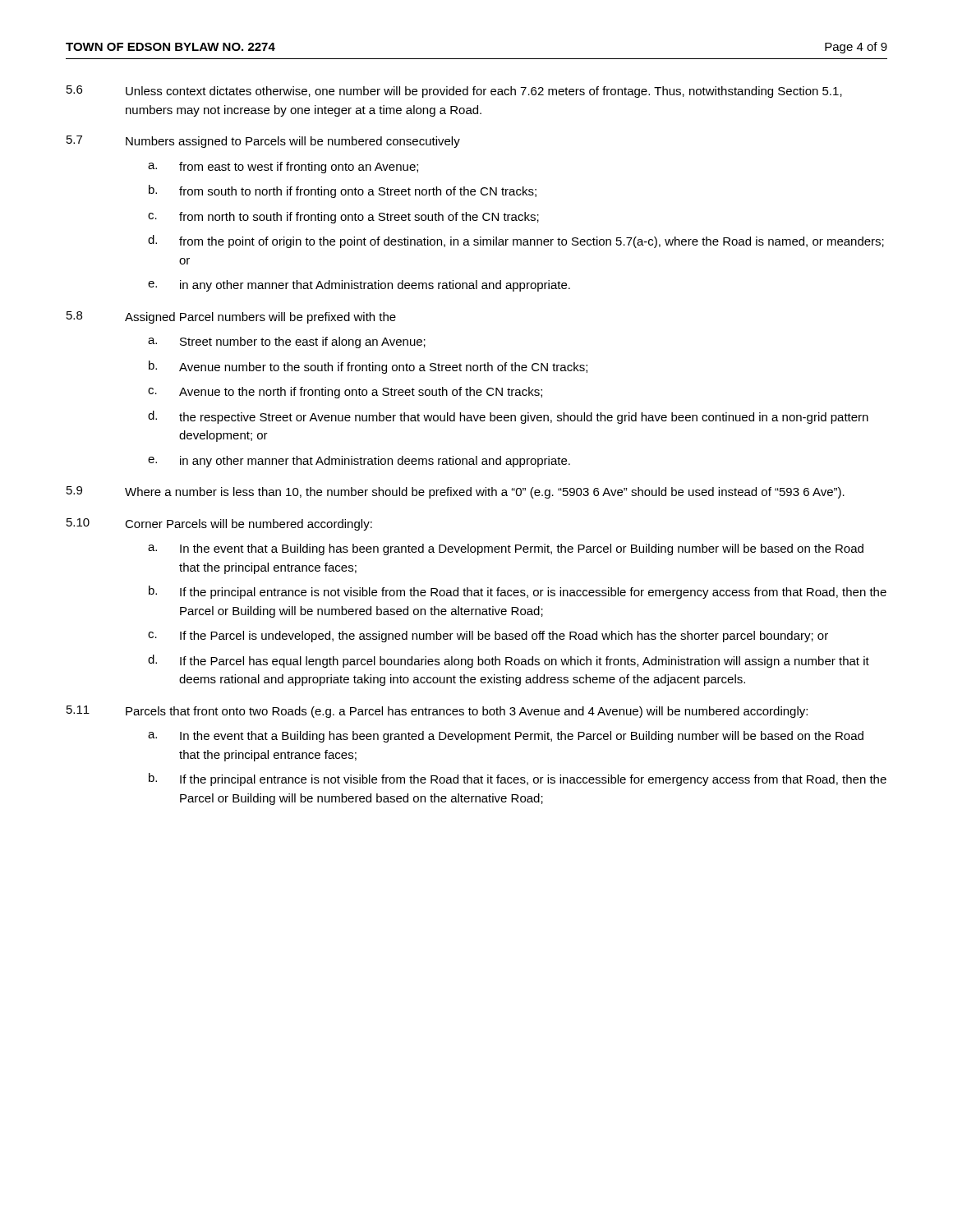The image size is (953, 1232).
Task: Locate the block of text that opens with "from the point of origin to the"
Action: coord(532,250)
